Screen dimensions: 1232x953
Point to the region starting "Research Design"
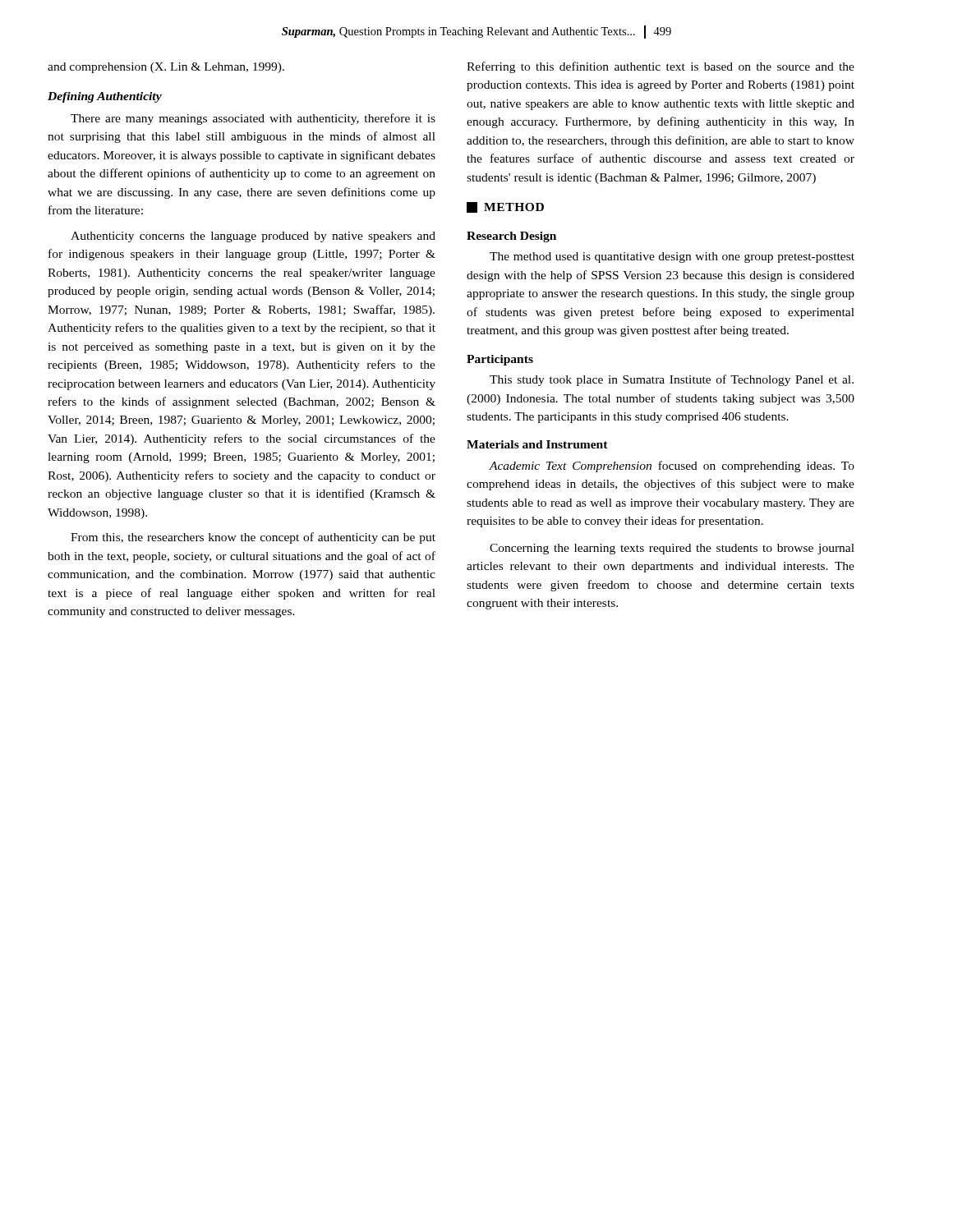[511, 237]
